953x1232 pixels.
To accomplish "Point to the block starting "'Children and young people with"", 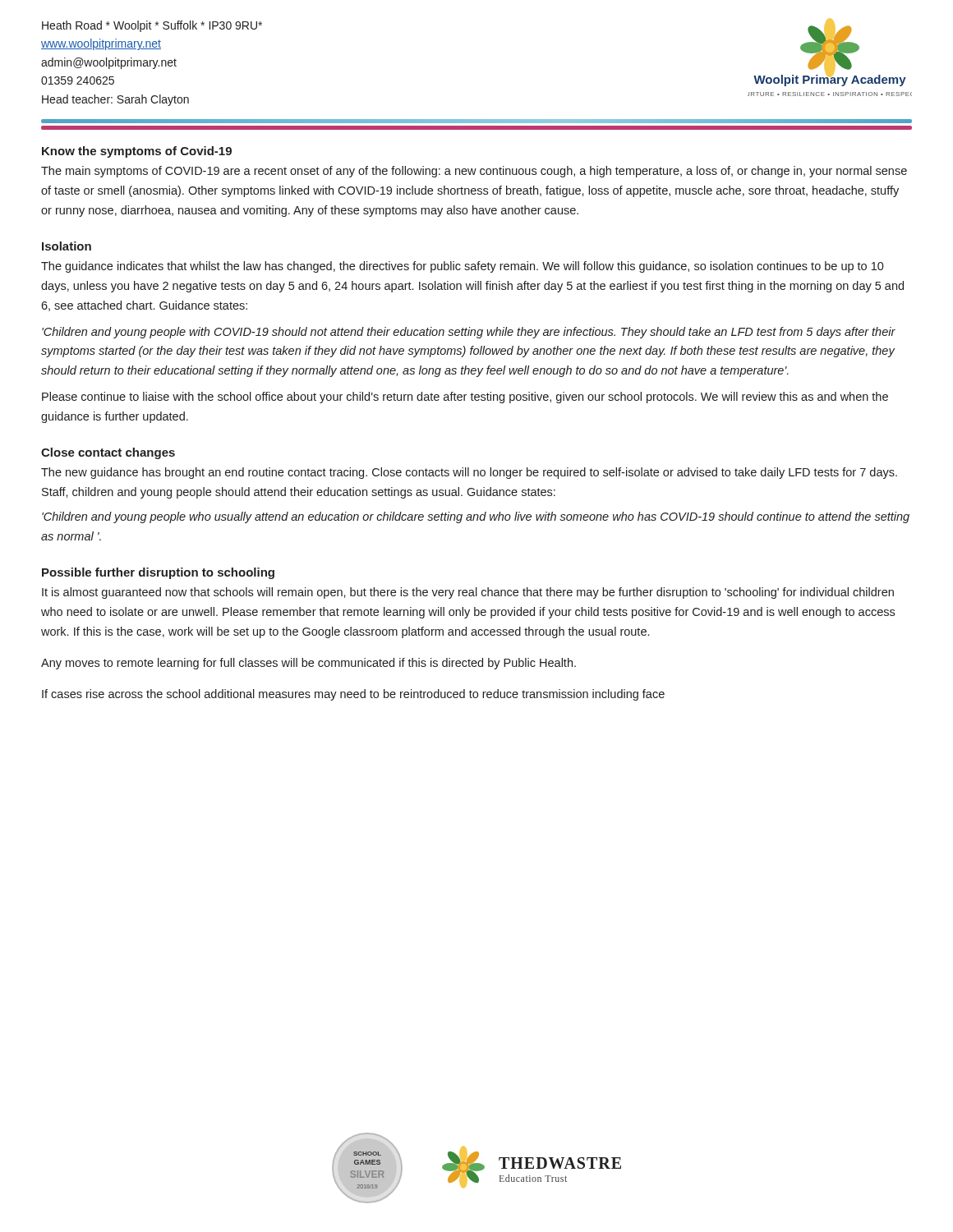I will pyautogui.click(x=468, y=351).
